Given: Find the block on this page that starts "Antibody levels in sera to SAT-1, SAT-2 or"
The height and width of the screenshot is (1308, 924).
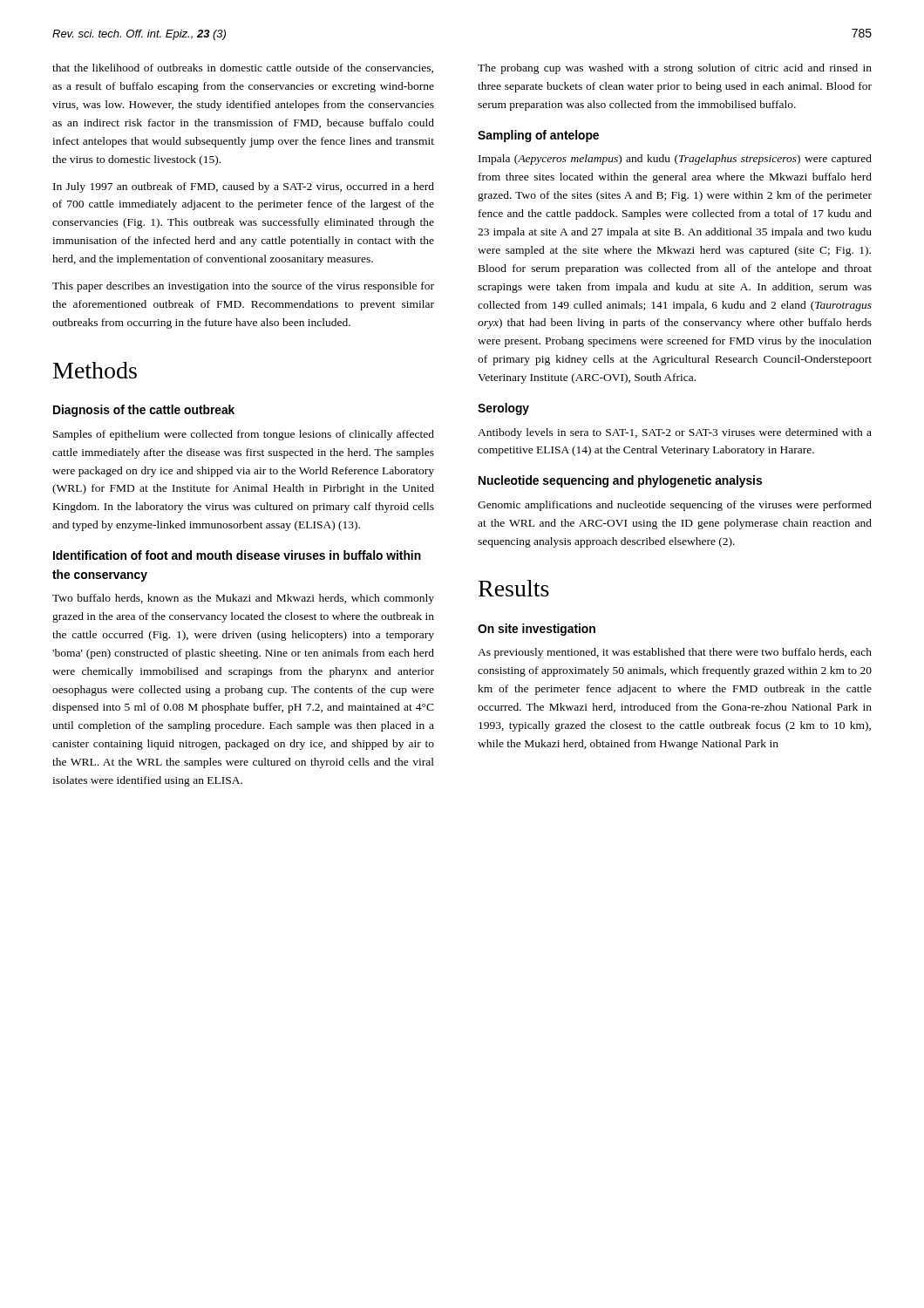Looking at the screenshot, I should 675,442.
